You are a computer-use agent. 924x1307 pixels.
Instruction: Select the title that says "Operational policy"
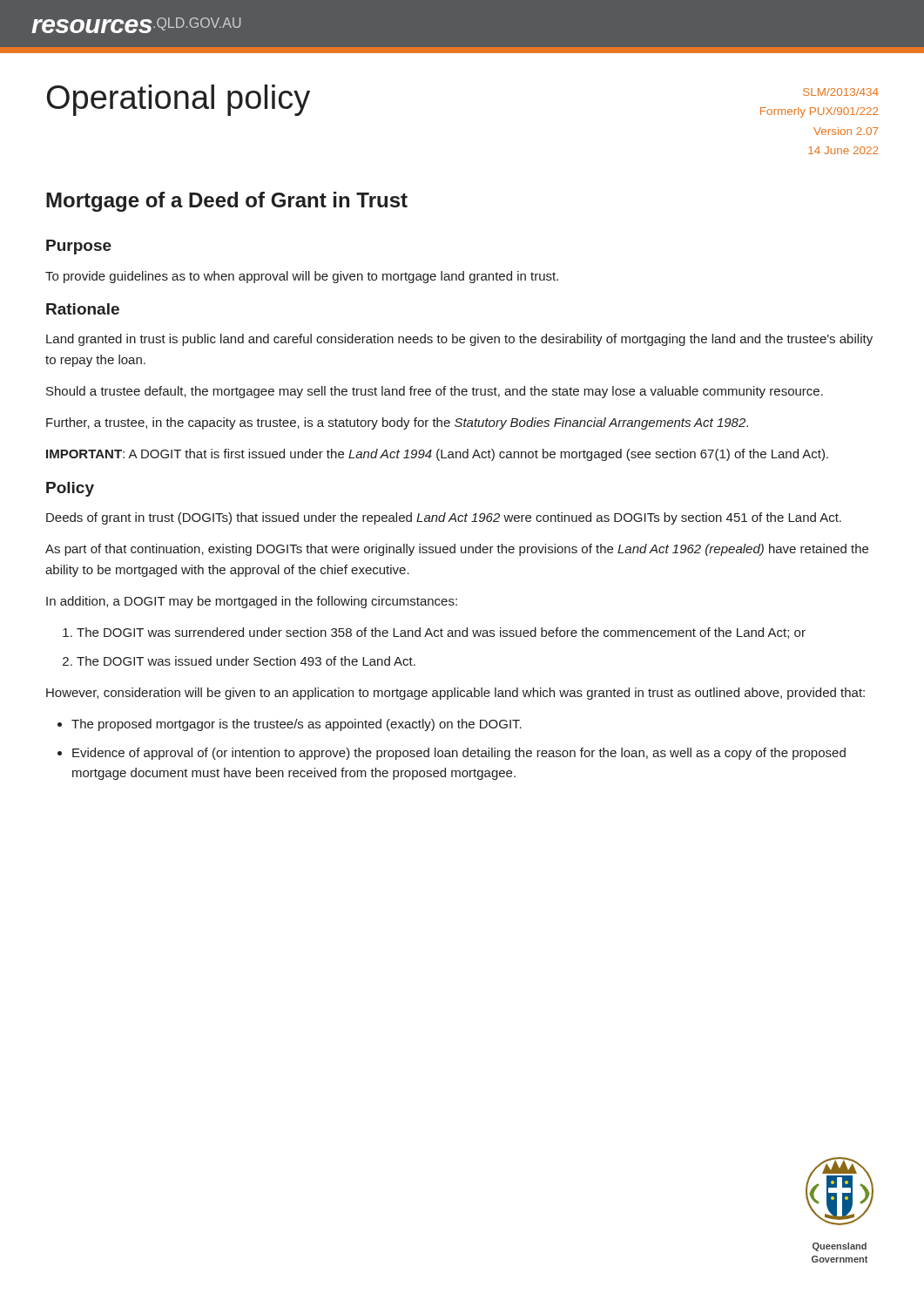tap(178, 98)
